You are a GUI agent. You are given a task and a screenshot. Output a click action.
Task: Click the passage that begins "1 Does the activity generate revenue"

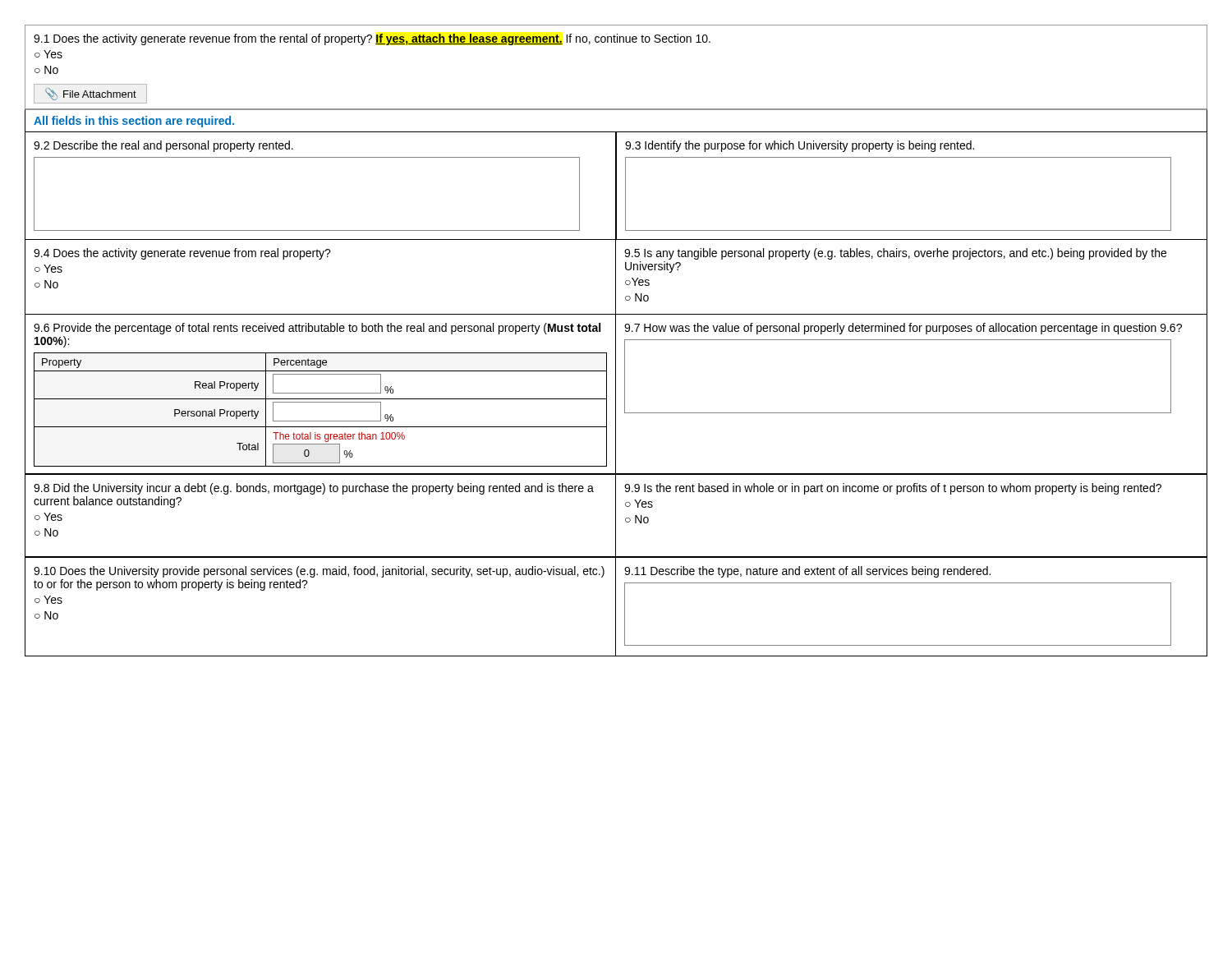click(372, 39)
